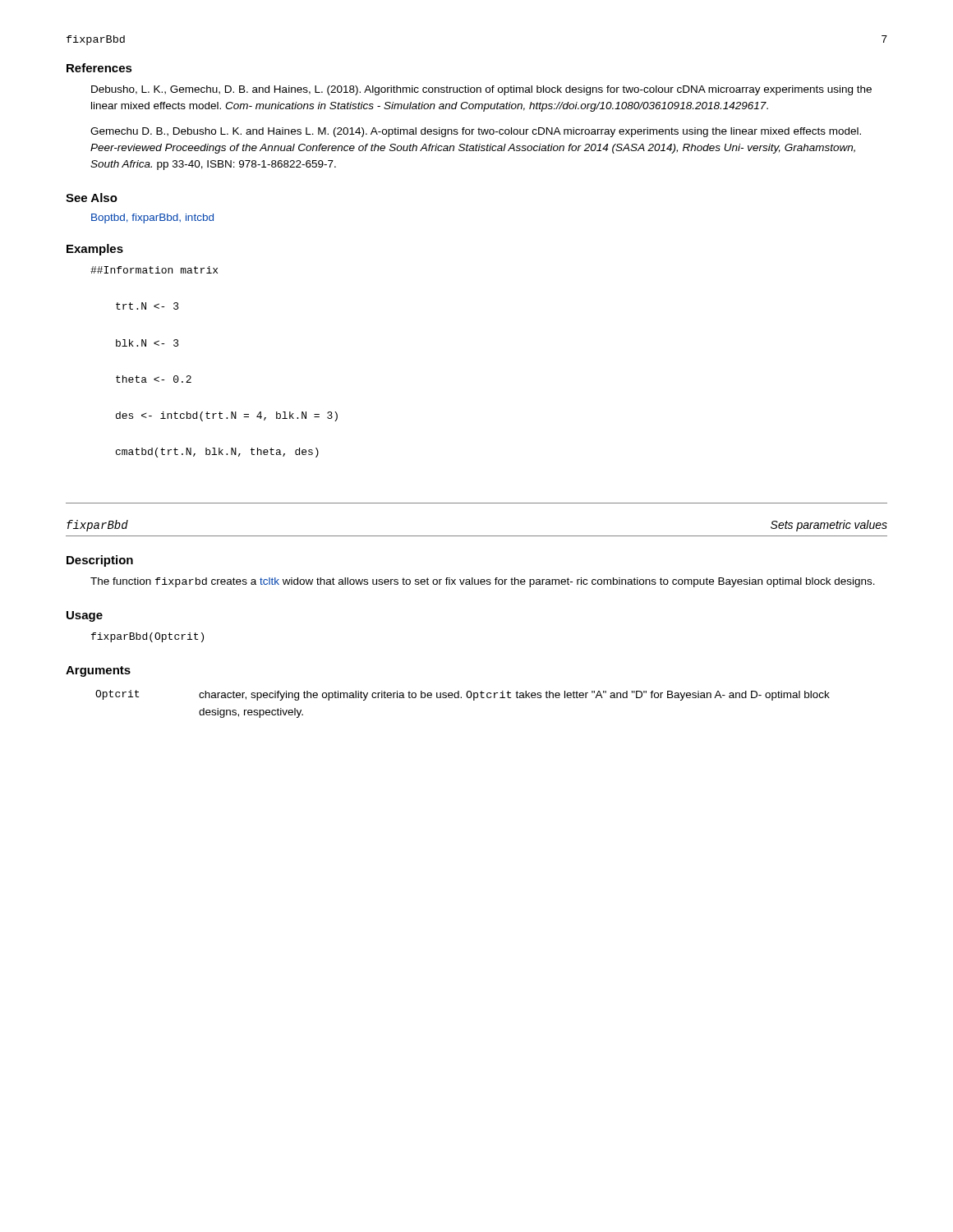
Task: Select the text block that says "The function fixparbd creates a tcltk widow"
Action: [483, 582]
